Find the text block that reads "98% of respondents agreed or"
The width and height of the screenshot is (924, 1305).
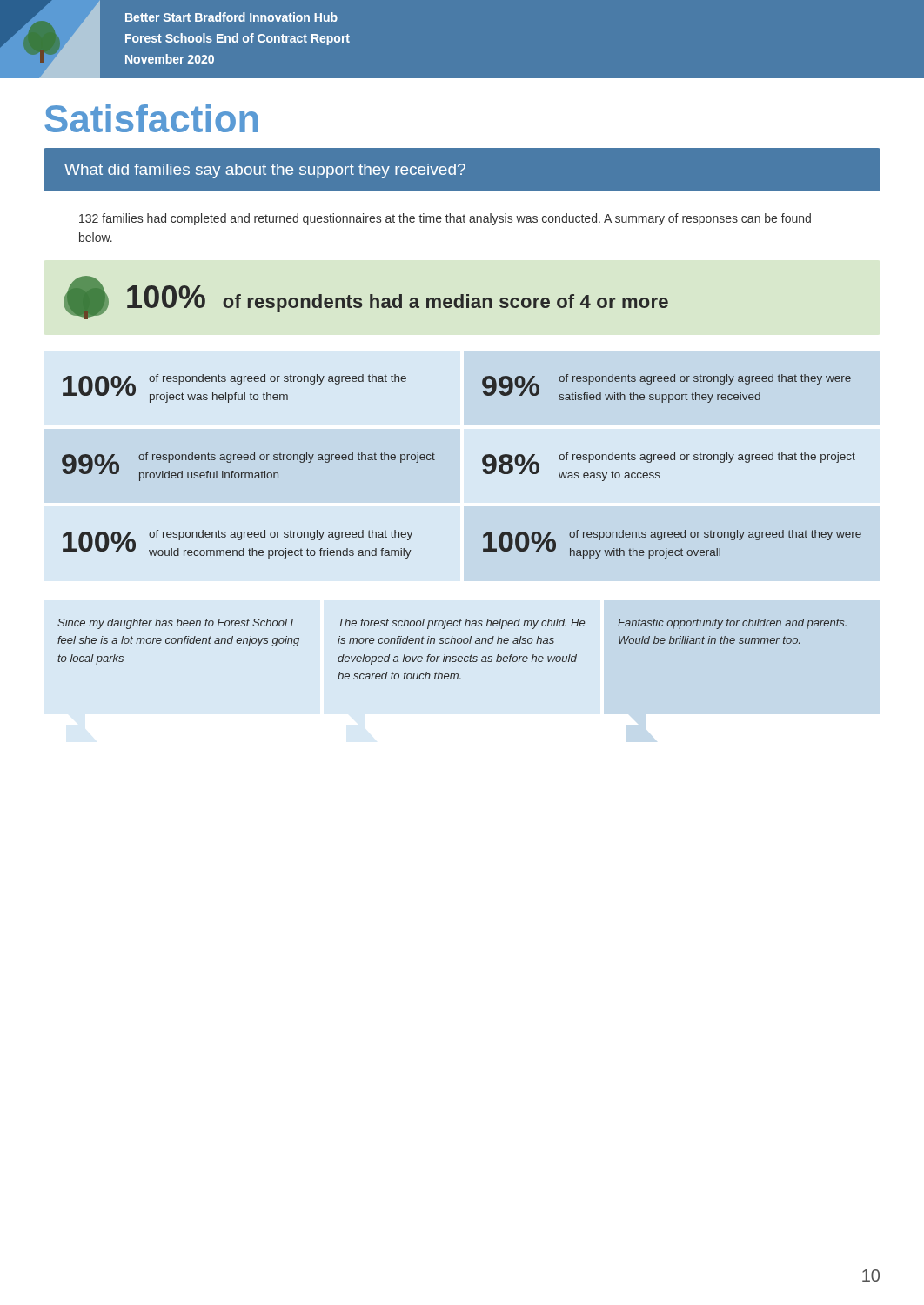(672, 465)
